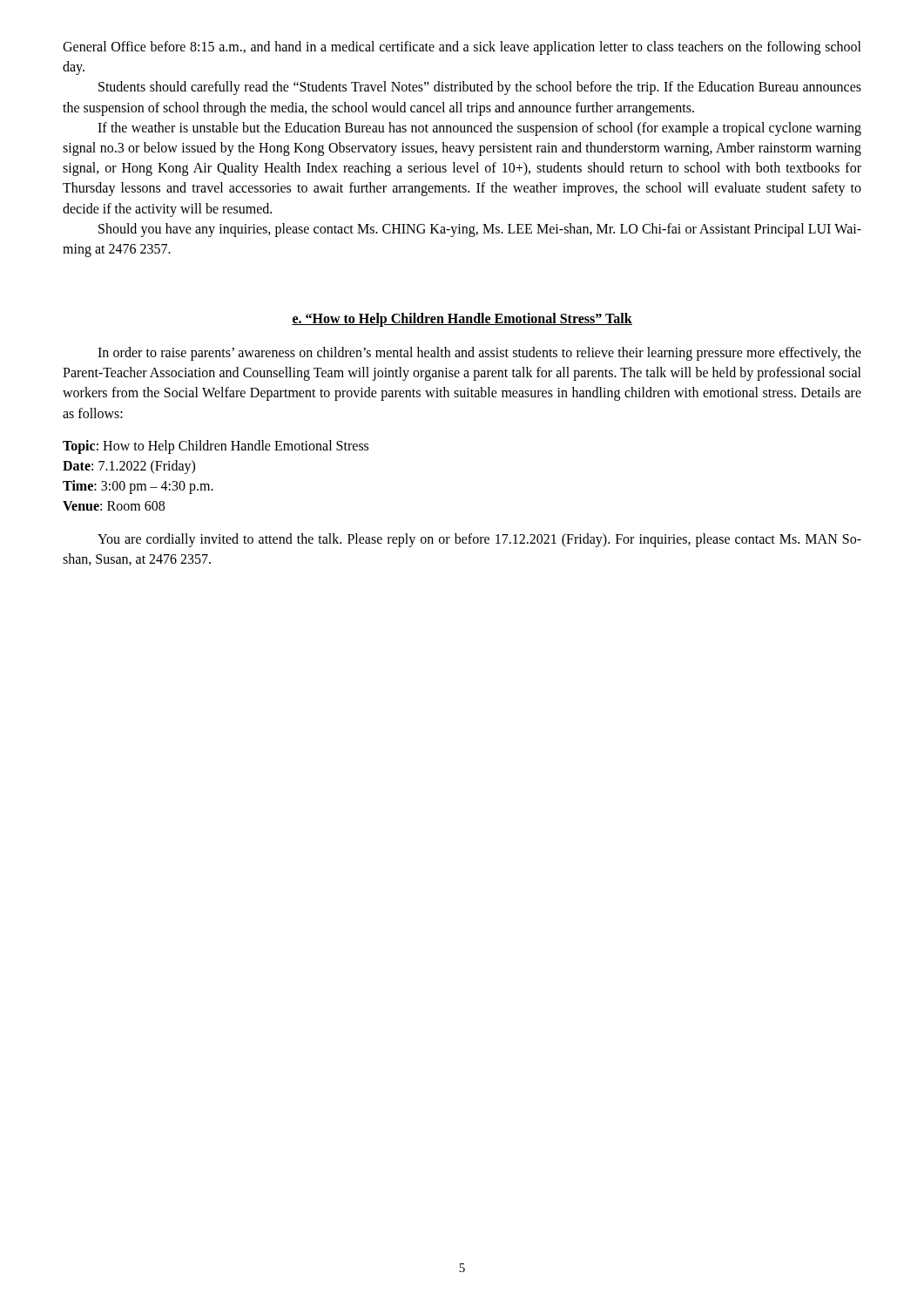924x1307 pixels.
Task: Click on the text block that reads "General Office before 8:15 a.m., and"
Action: click(x=462, y=148)
